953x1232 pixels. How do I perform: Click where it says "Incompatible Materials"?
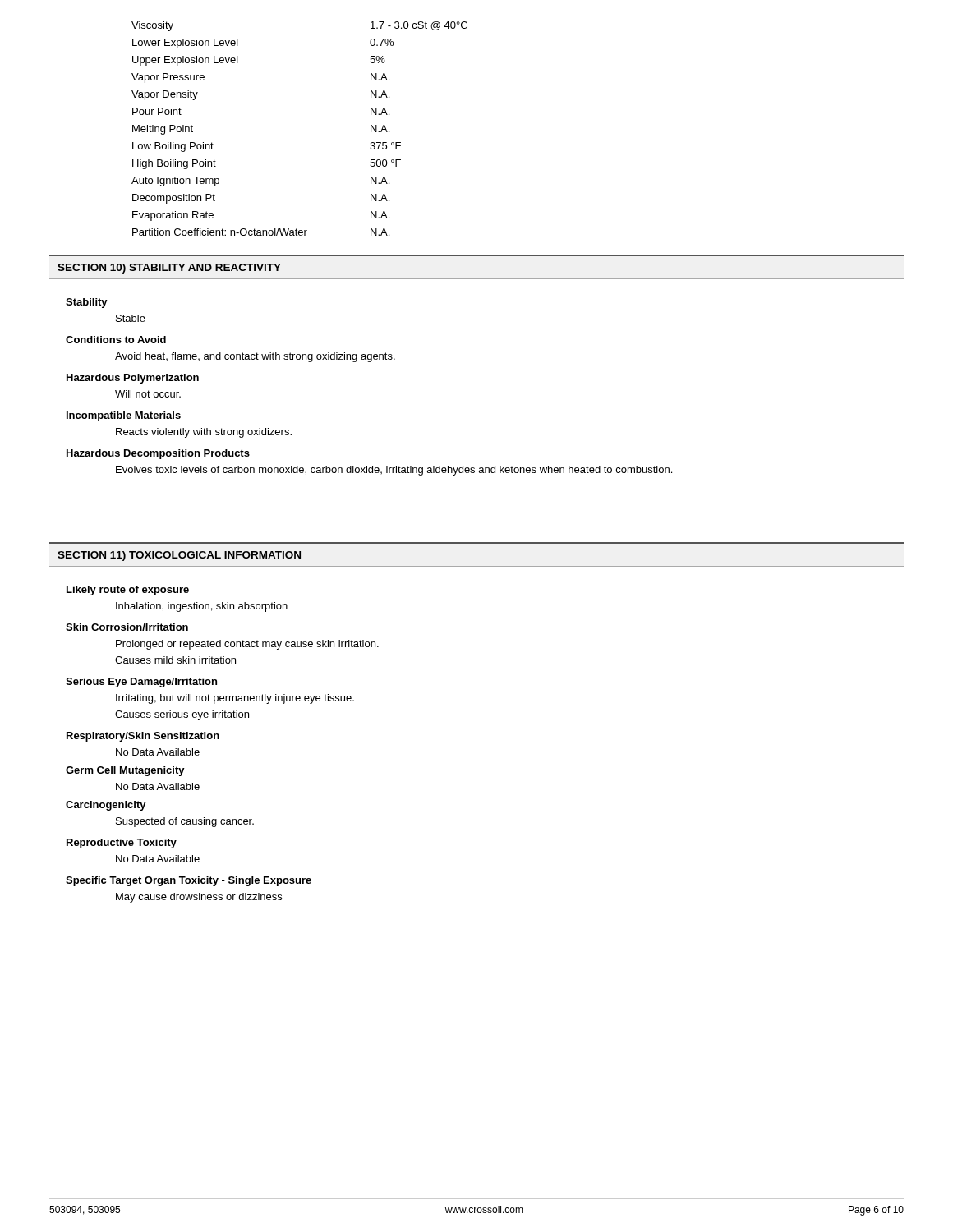(x=123, y=415)
